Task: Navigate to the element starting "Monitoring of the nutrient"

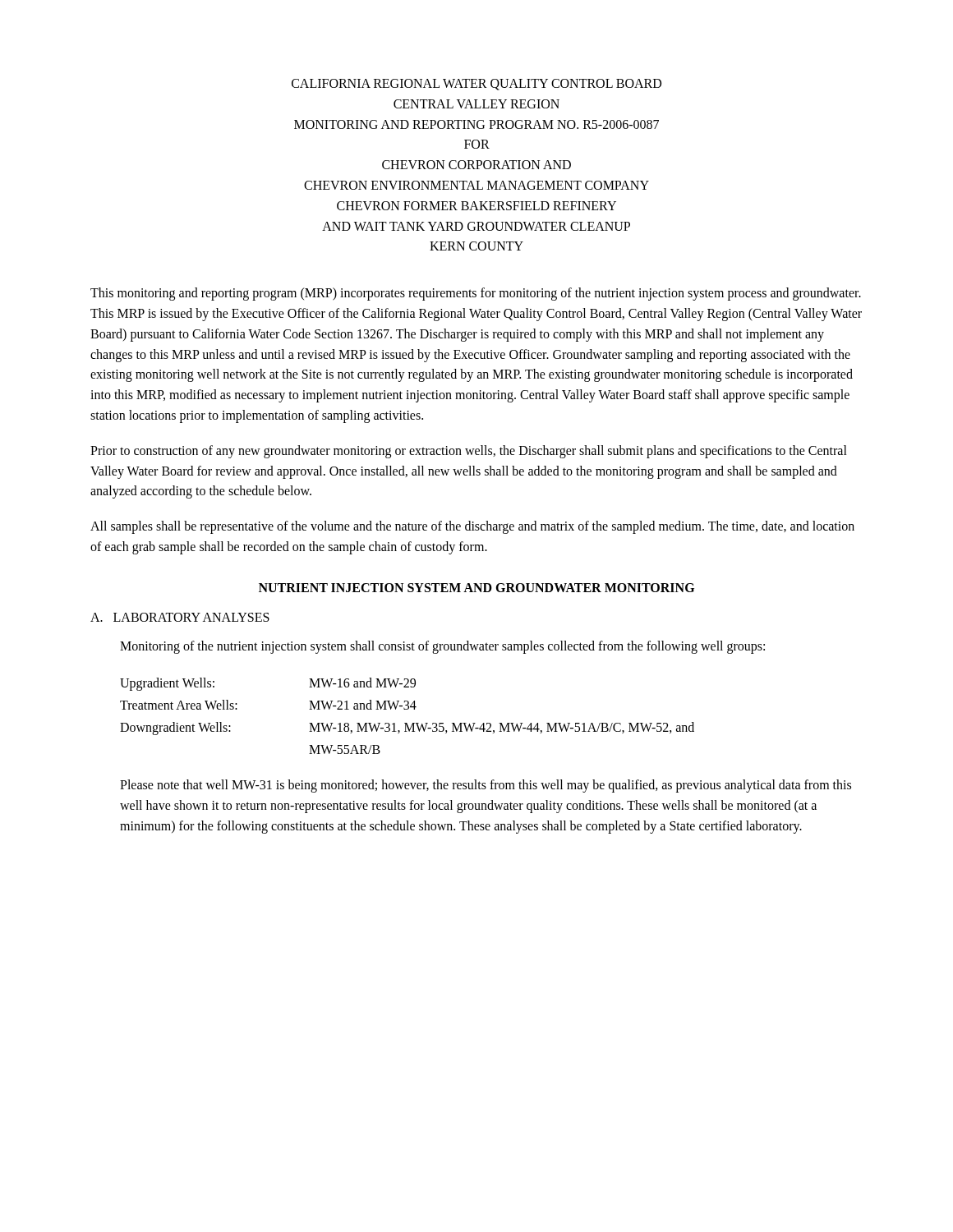Action: tap(443, 646)
